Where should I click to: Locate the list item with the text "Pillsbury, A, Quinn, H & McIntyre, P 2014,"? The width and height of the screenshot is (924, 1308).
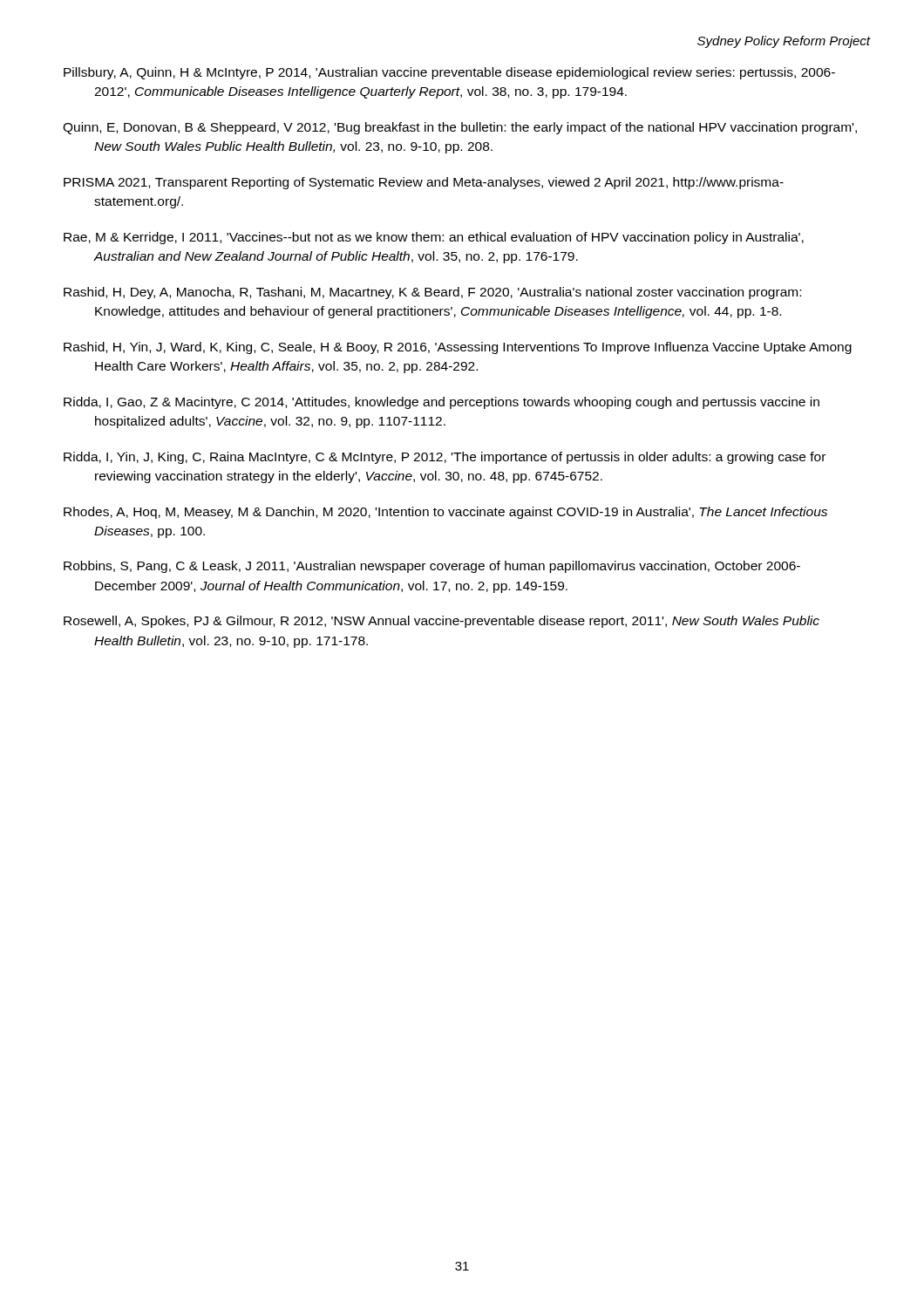[462, 82]
